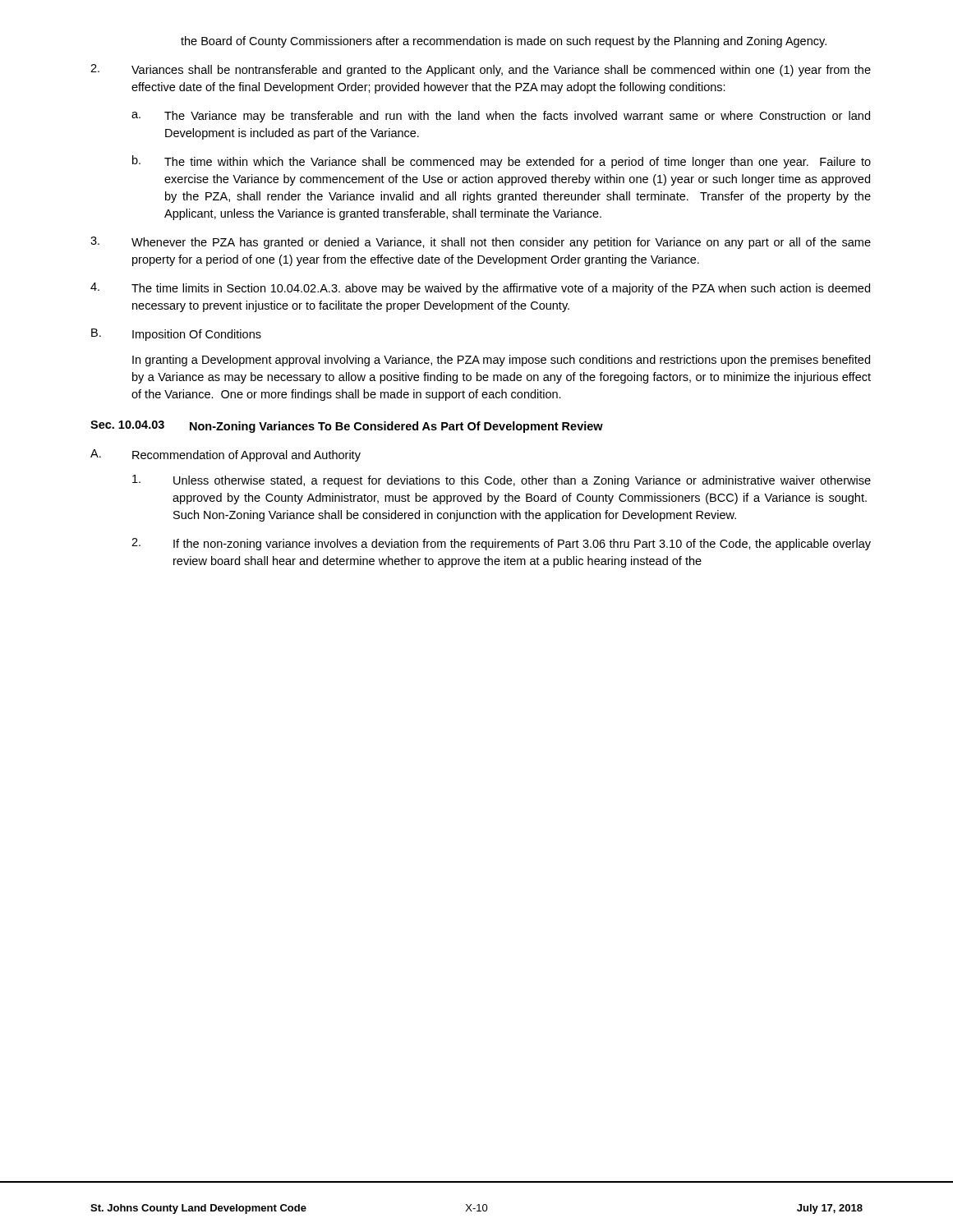Select the list item with the text "A. Recommendation of"

point(226,455)
